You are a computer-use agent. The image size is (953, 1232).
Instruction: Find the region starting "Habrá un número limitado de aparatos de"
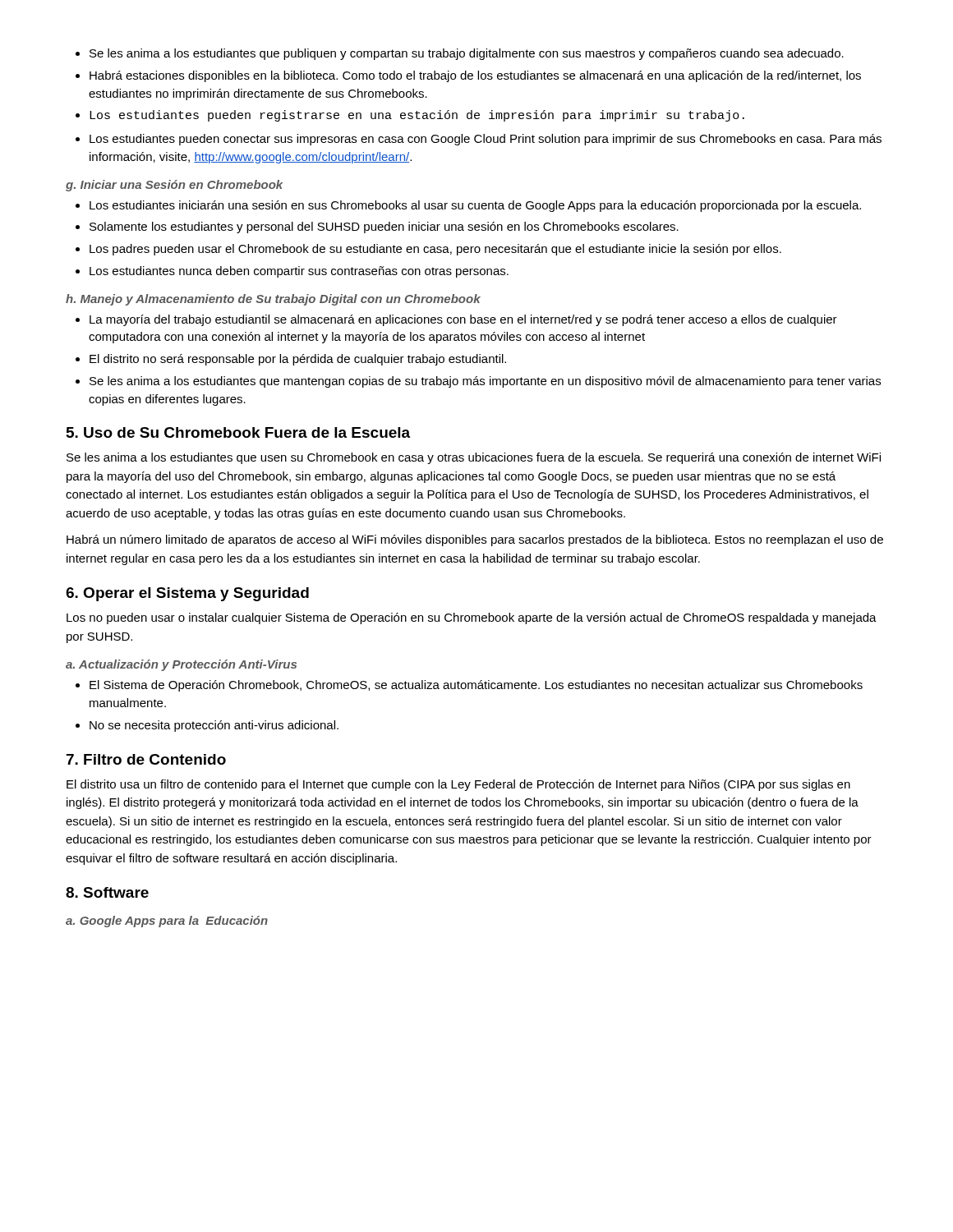tap(475, 549)
